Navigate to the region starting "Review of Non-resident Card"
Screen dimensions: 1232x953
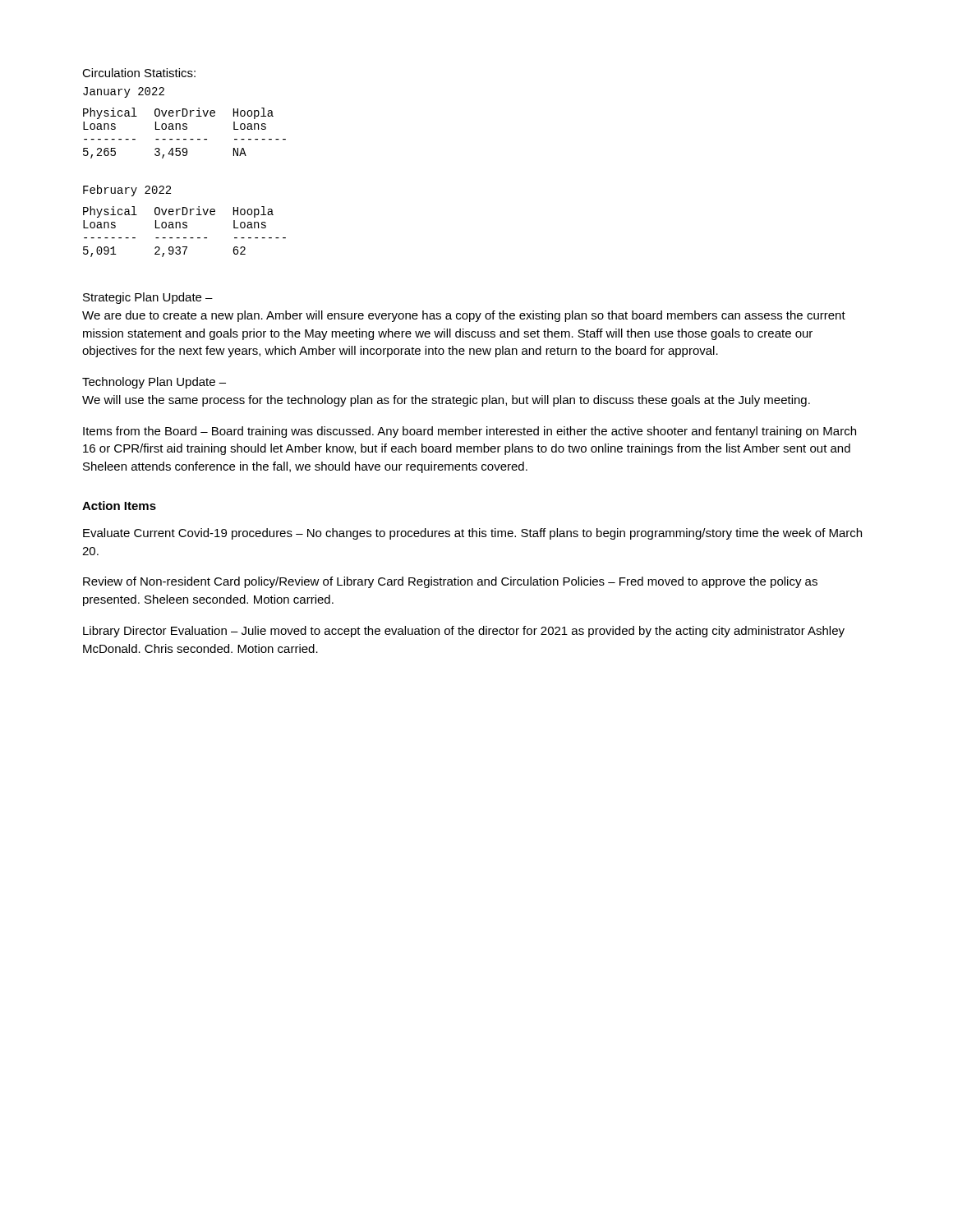(x=450, y=590)
